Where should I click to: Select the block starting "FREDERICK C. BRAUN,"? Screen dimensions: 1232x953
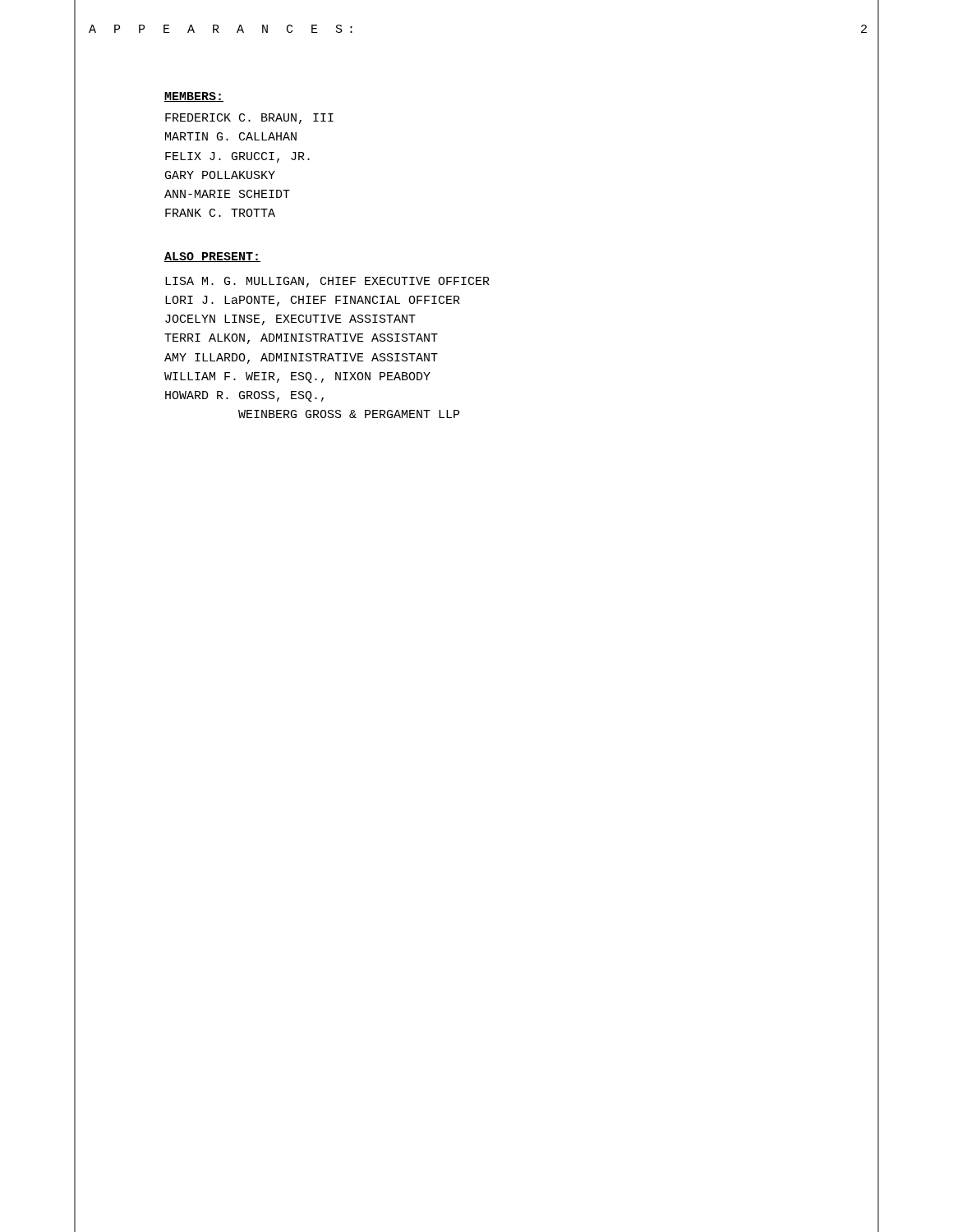[x=249, y=166]
